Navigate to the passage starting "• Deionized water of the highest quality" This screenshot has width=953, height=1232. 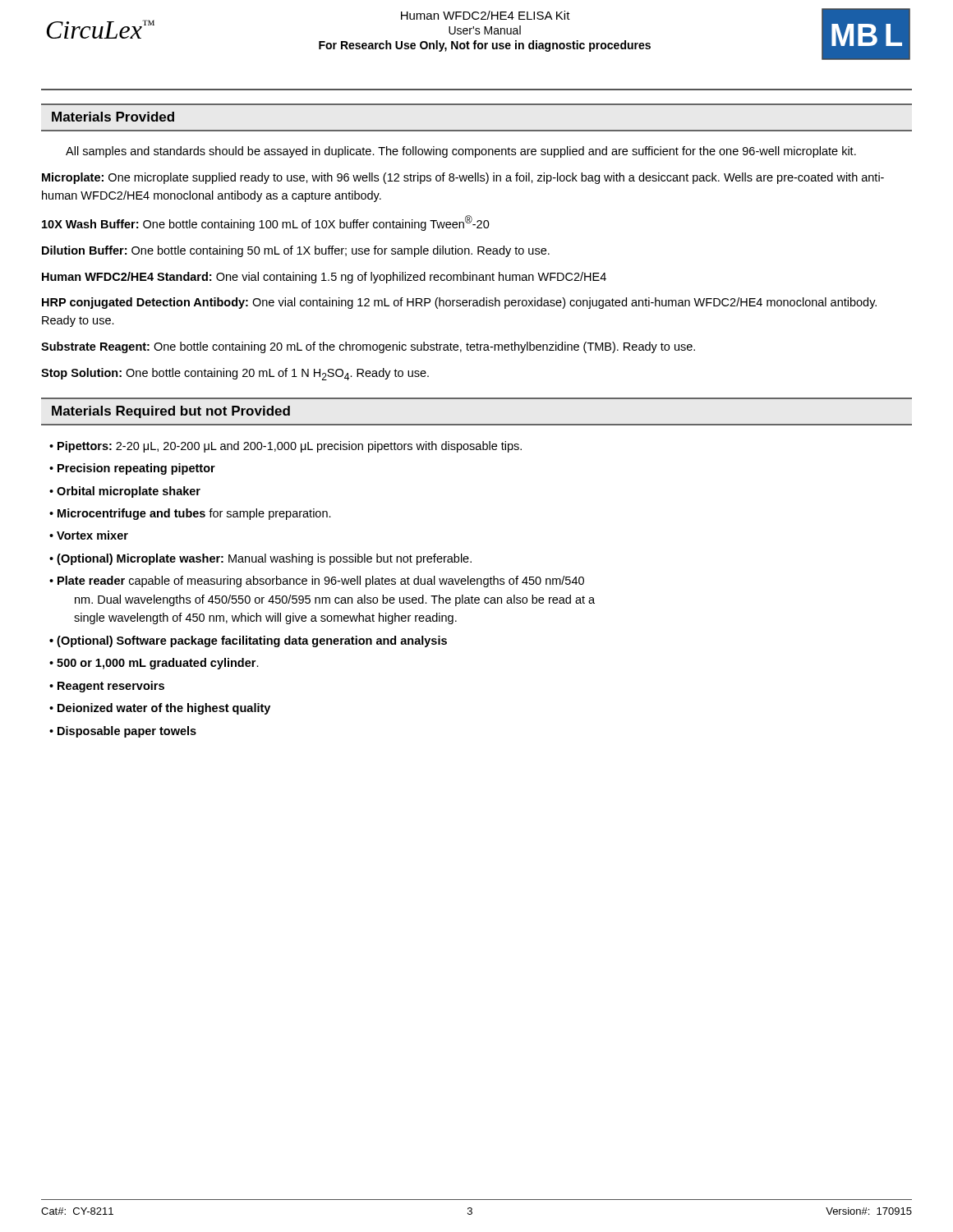pyautogui.click(x=160, y=708)
